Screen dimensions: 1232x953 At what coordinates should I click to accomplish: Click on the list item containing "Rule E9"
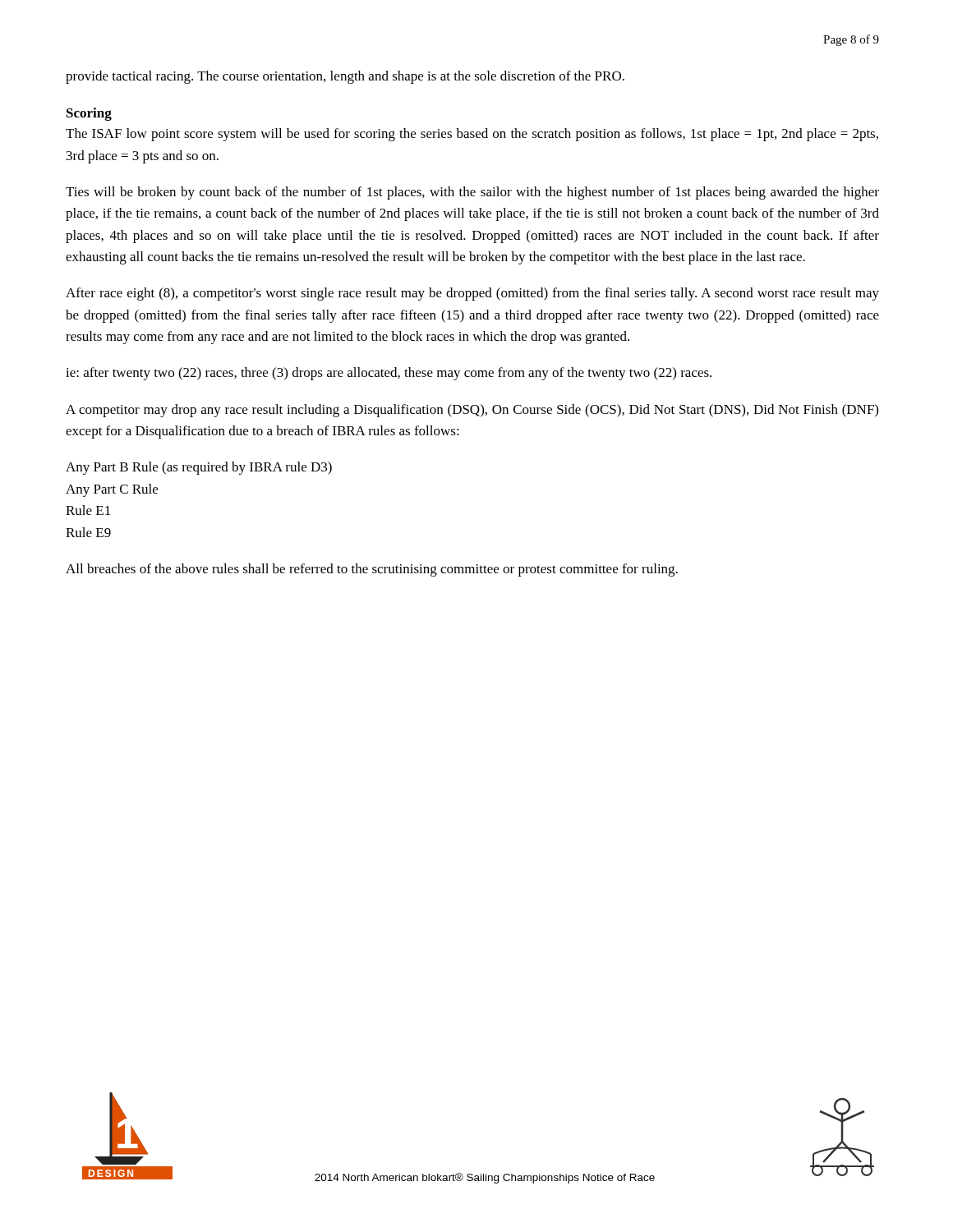pos(88,532)
